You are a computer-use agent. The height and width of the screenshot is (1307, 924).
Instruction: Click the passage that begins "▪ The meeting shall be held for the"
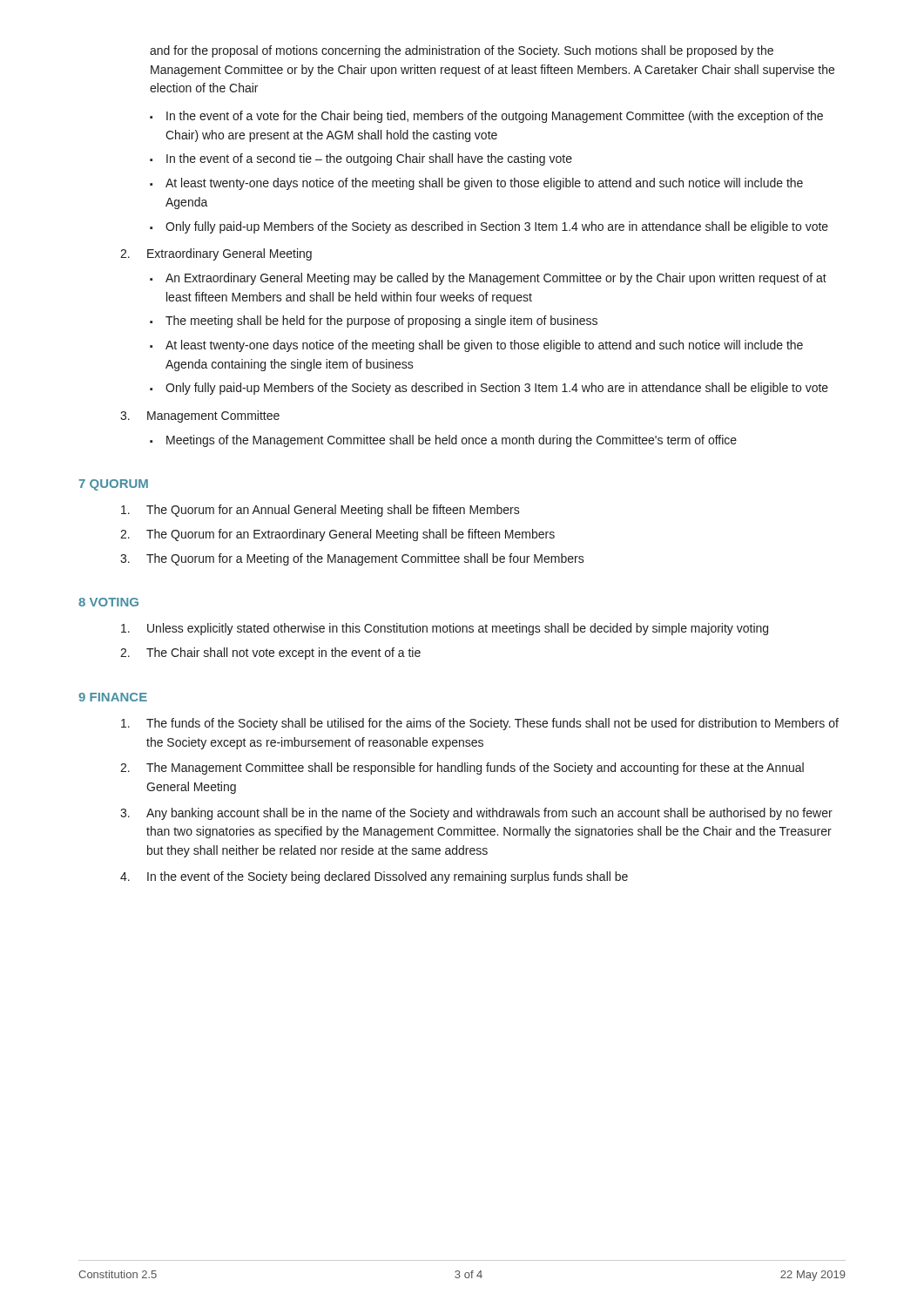click(374, 322)
